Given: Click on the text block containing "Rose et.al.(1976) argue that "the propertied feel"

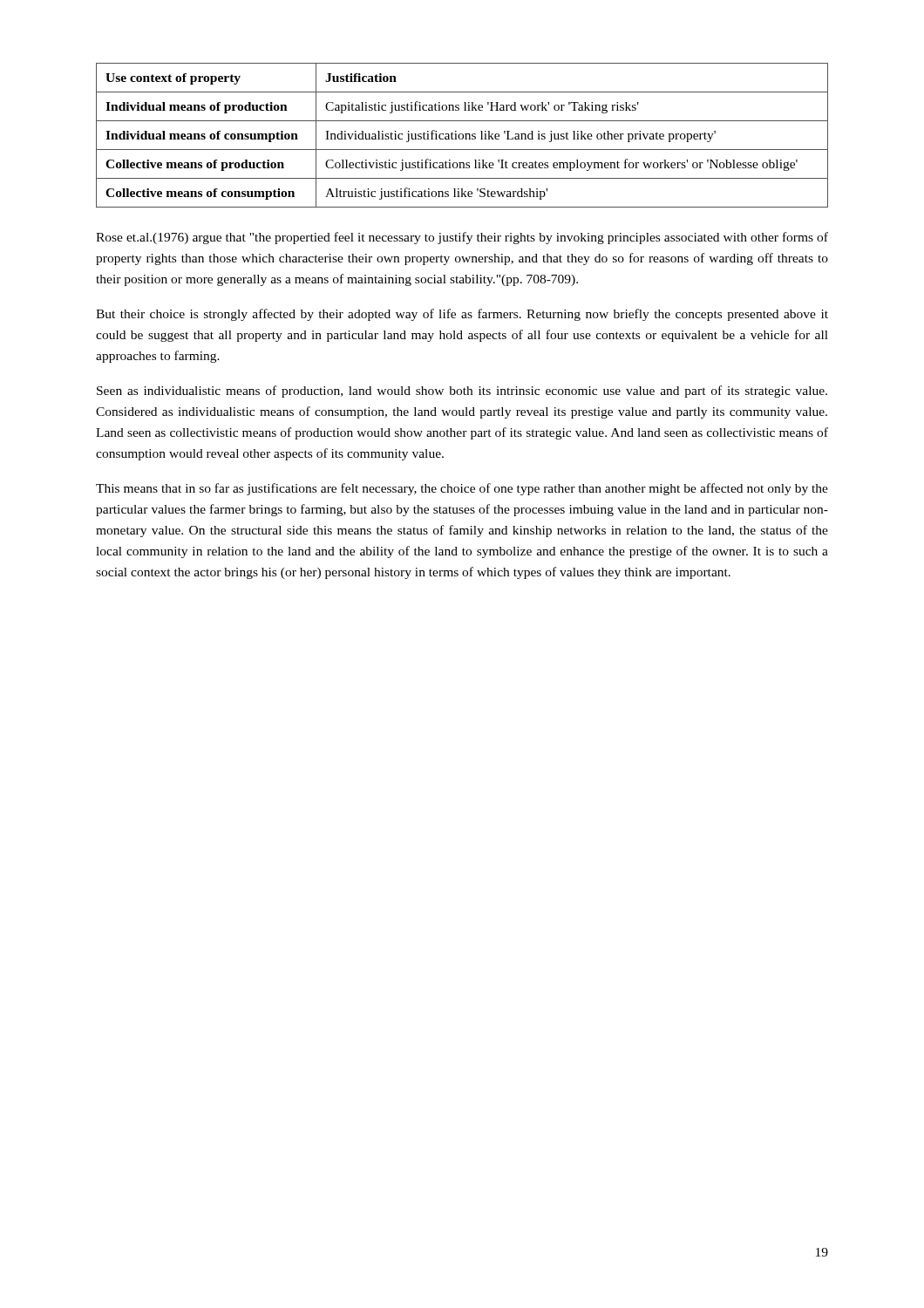Looking at the screenshot, I should (x=462, y=258).
